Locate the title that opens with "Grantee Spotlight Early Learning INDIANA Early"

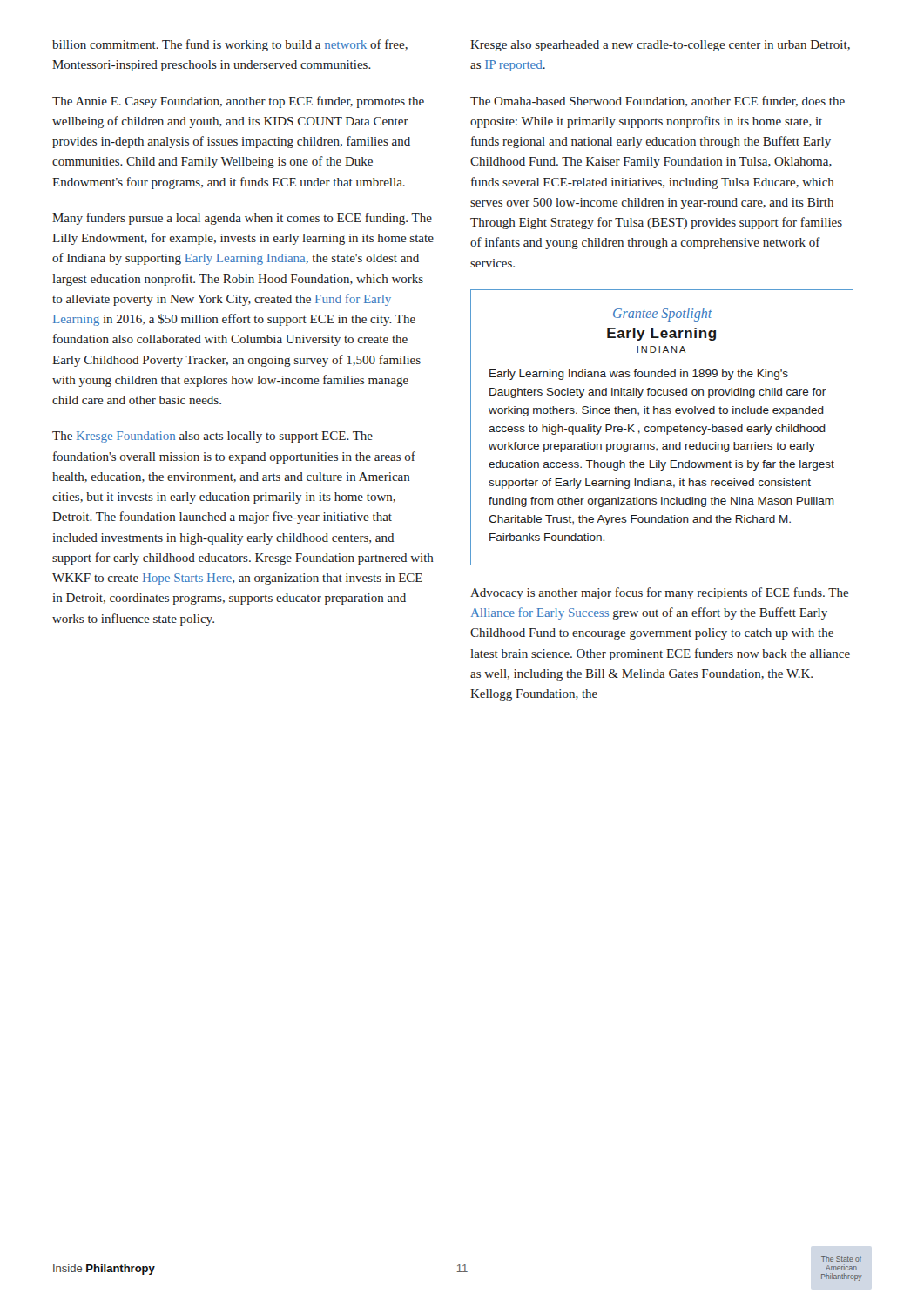pos(662,427)
